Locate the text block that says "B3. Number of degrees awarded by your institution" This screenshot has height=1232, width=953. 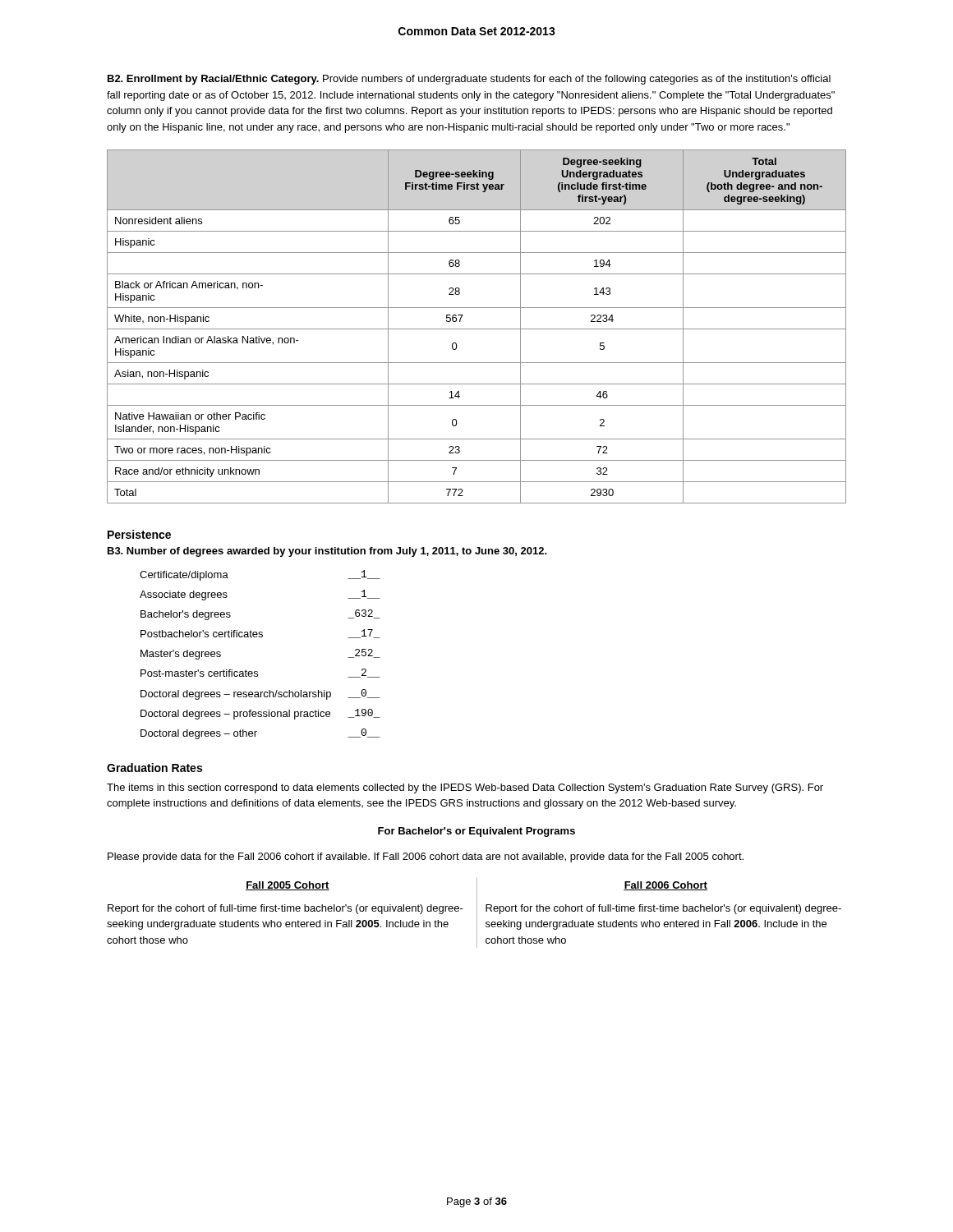click(x=327, y=551)
